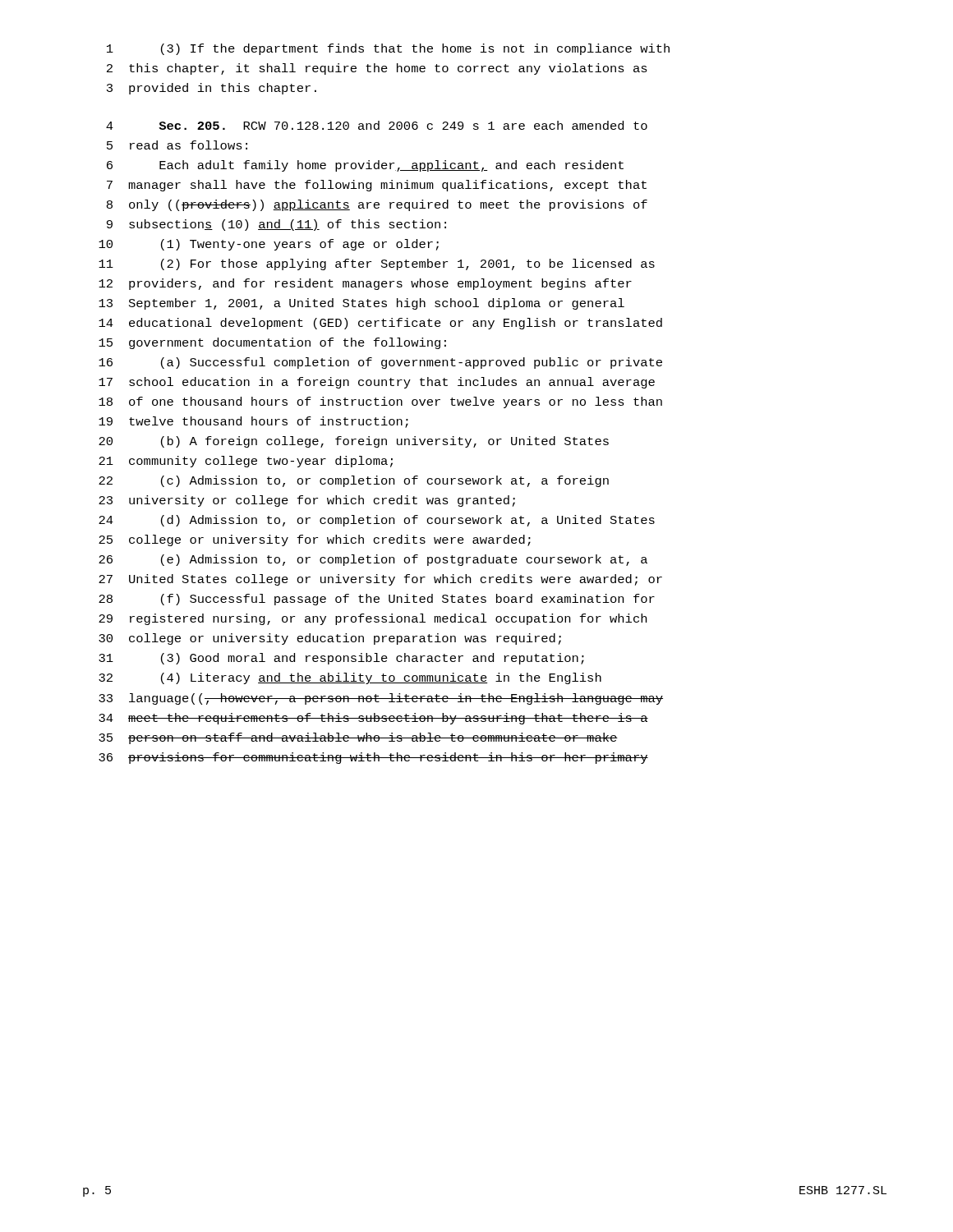Click the passage that begins "1 (3) If the department finds"
This screenshot has height=1232, width=953.
(485, 69)
